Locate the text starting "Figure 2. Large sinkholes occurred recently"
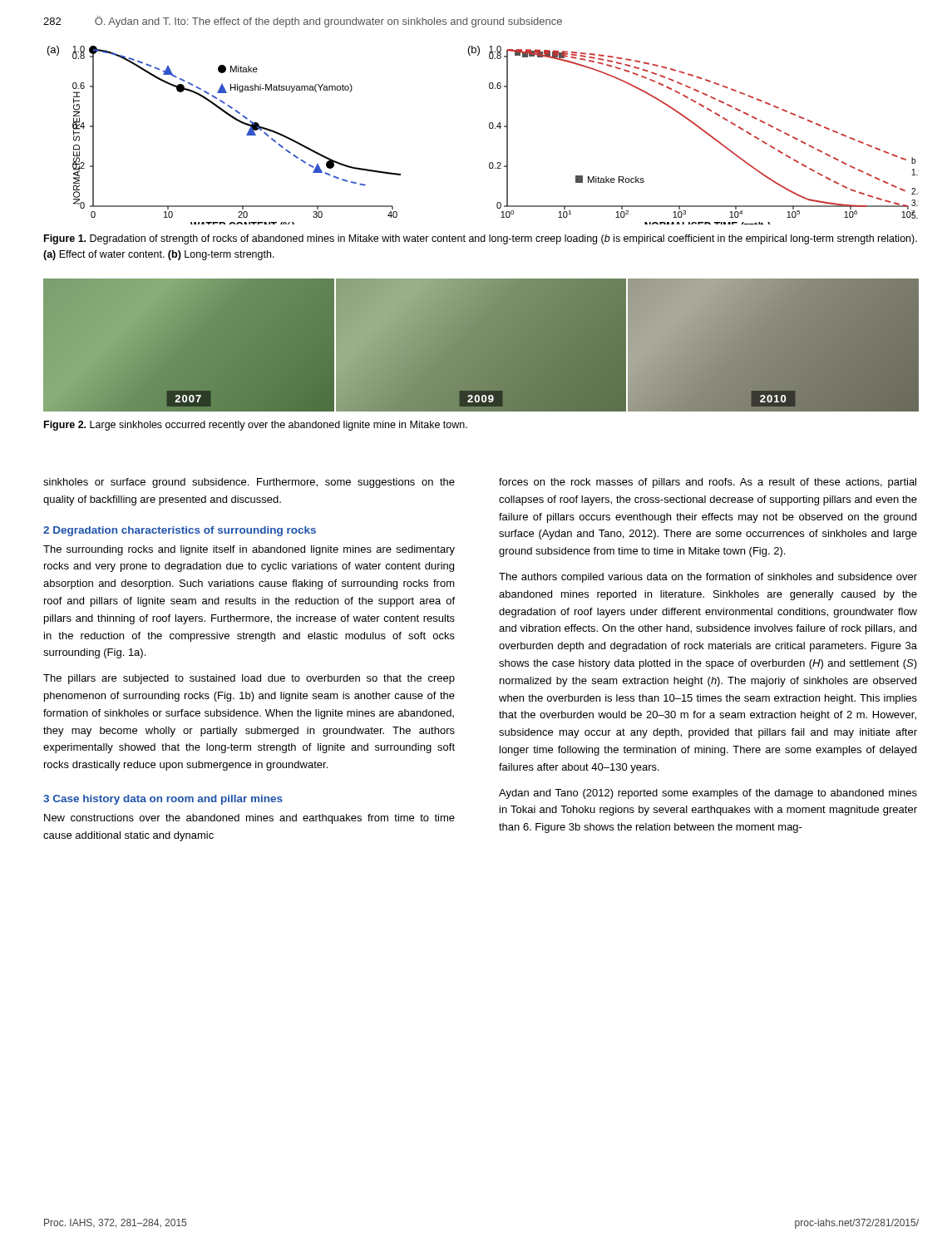This screenshot has width=952, height=1247. click(x=256, y=425)
